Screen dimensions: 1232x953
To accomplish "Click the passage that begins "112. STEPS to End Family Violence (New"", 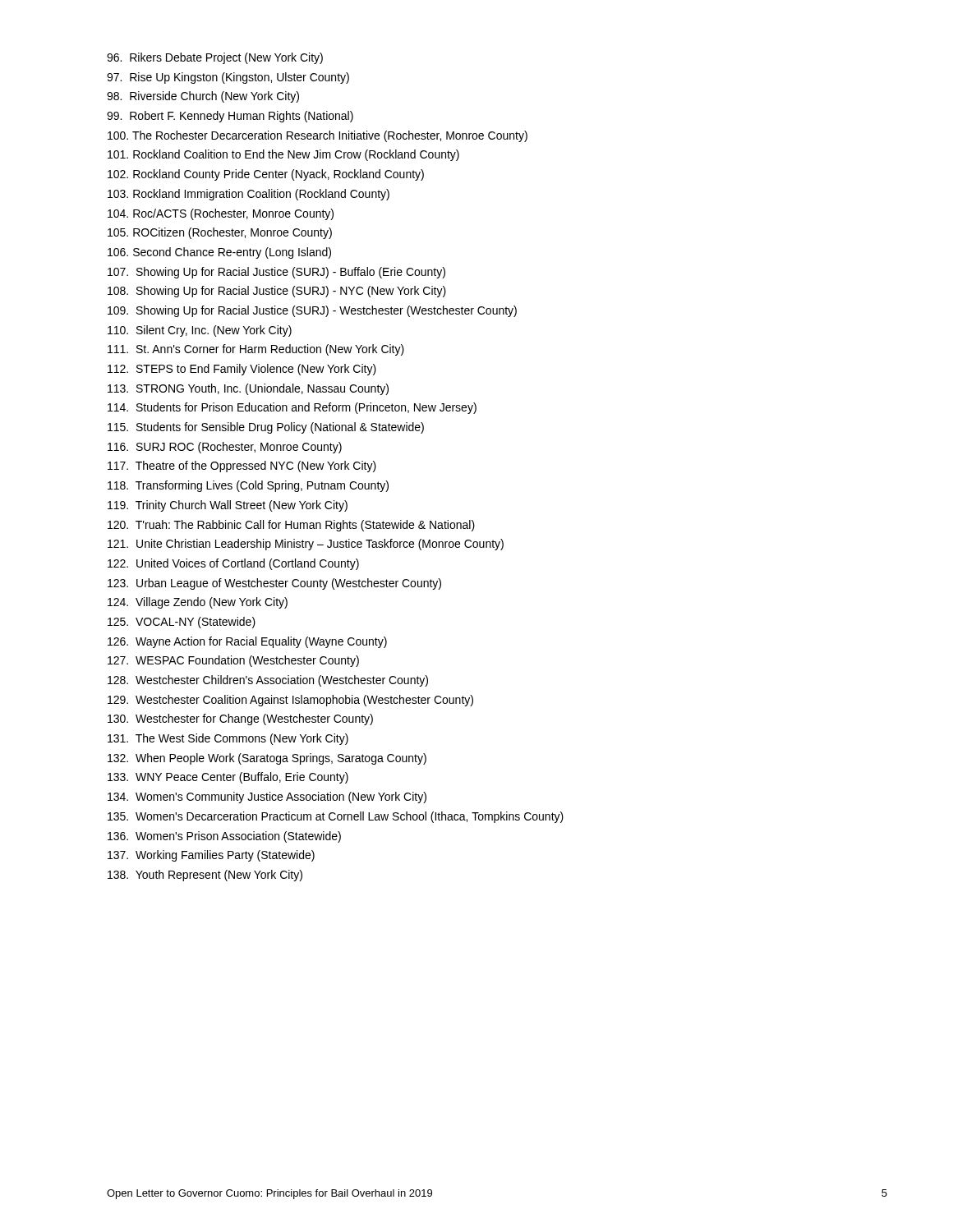I will point(242,369).
